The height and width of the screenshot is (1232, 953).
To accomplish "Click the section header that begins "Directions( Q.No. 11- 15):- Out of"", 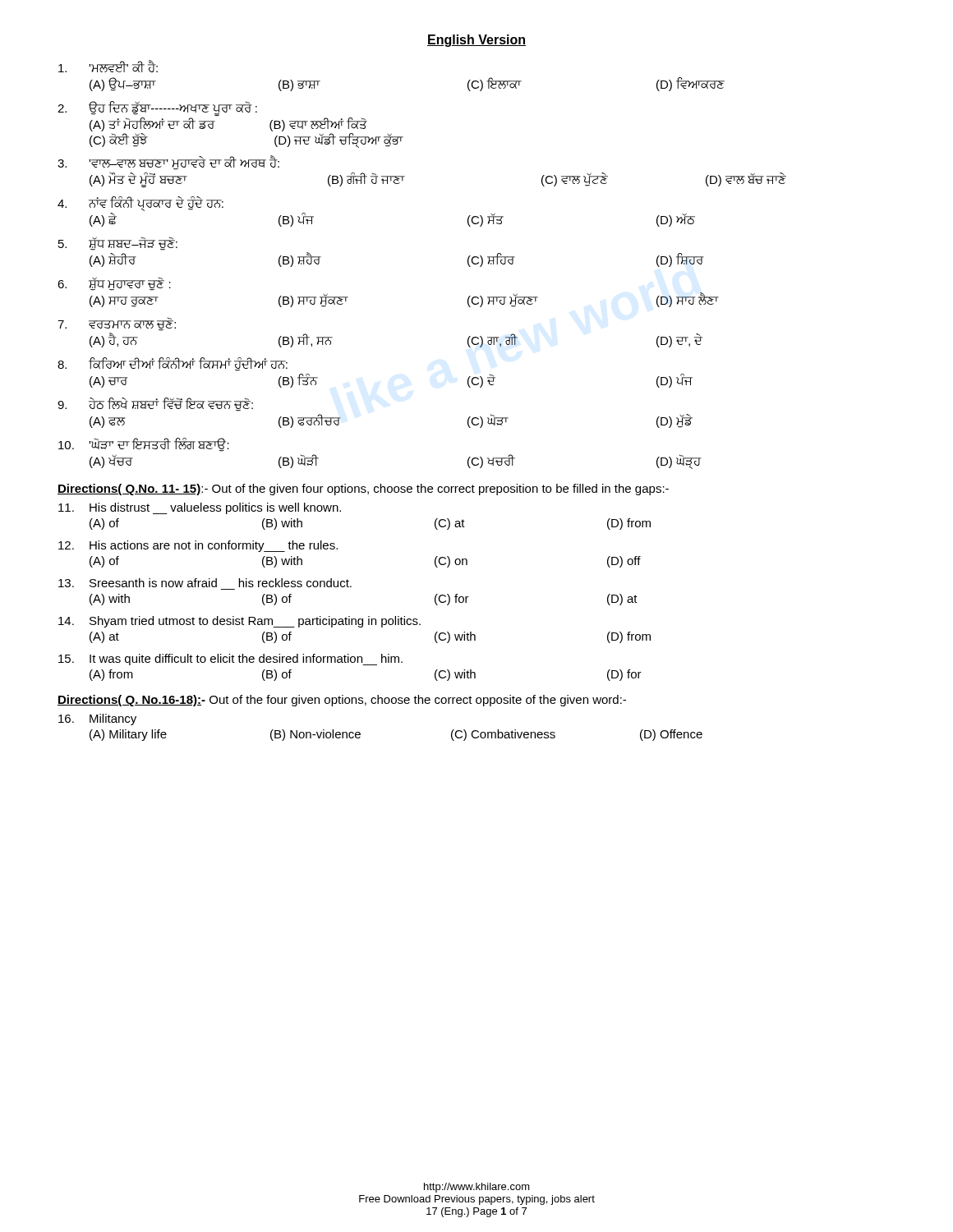I will point(363,488).
